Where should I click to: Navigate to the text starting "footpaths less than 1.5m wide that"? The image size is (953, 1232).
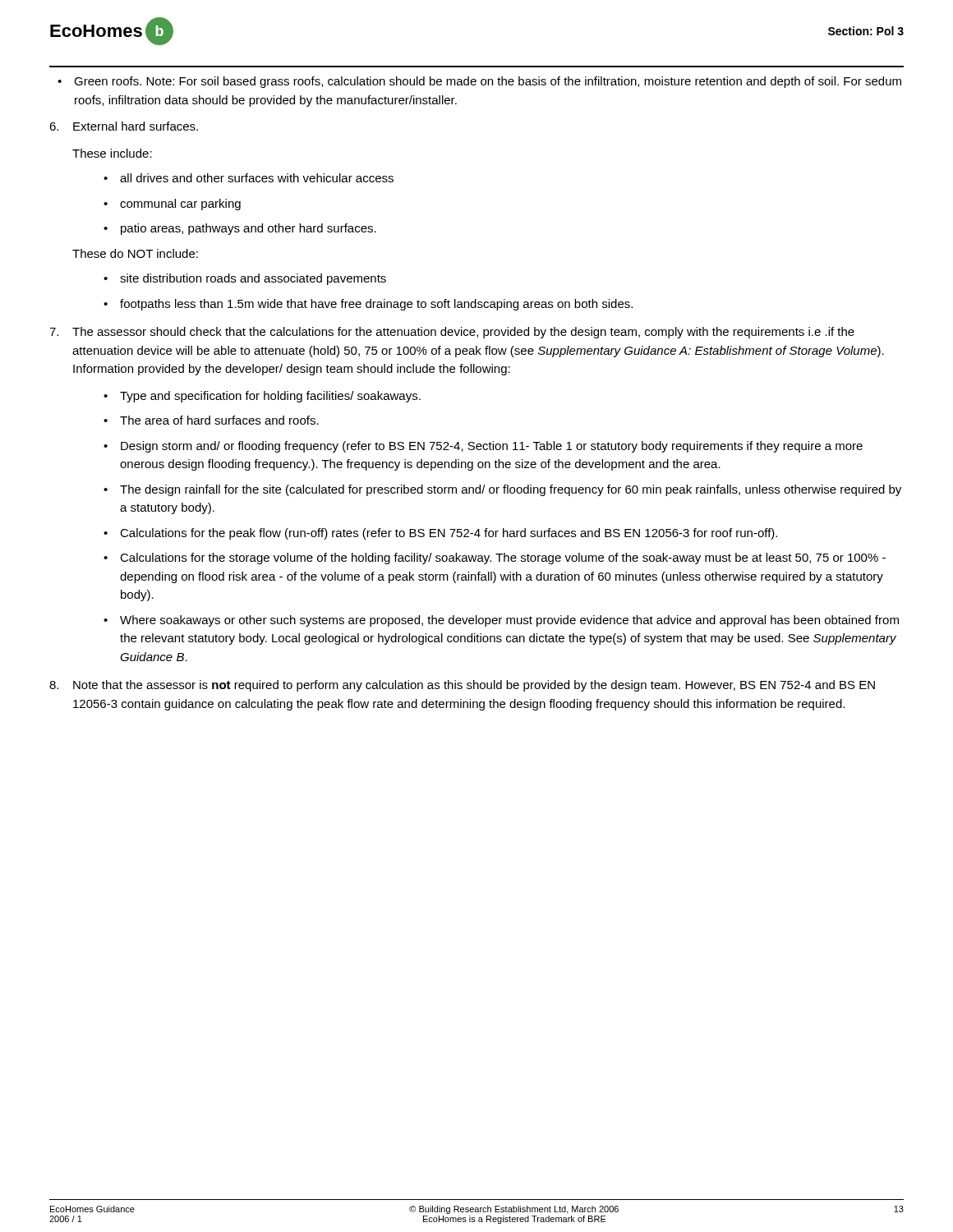(377, 303)
